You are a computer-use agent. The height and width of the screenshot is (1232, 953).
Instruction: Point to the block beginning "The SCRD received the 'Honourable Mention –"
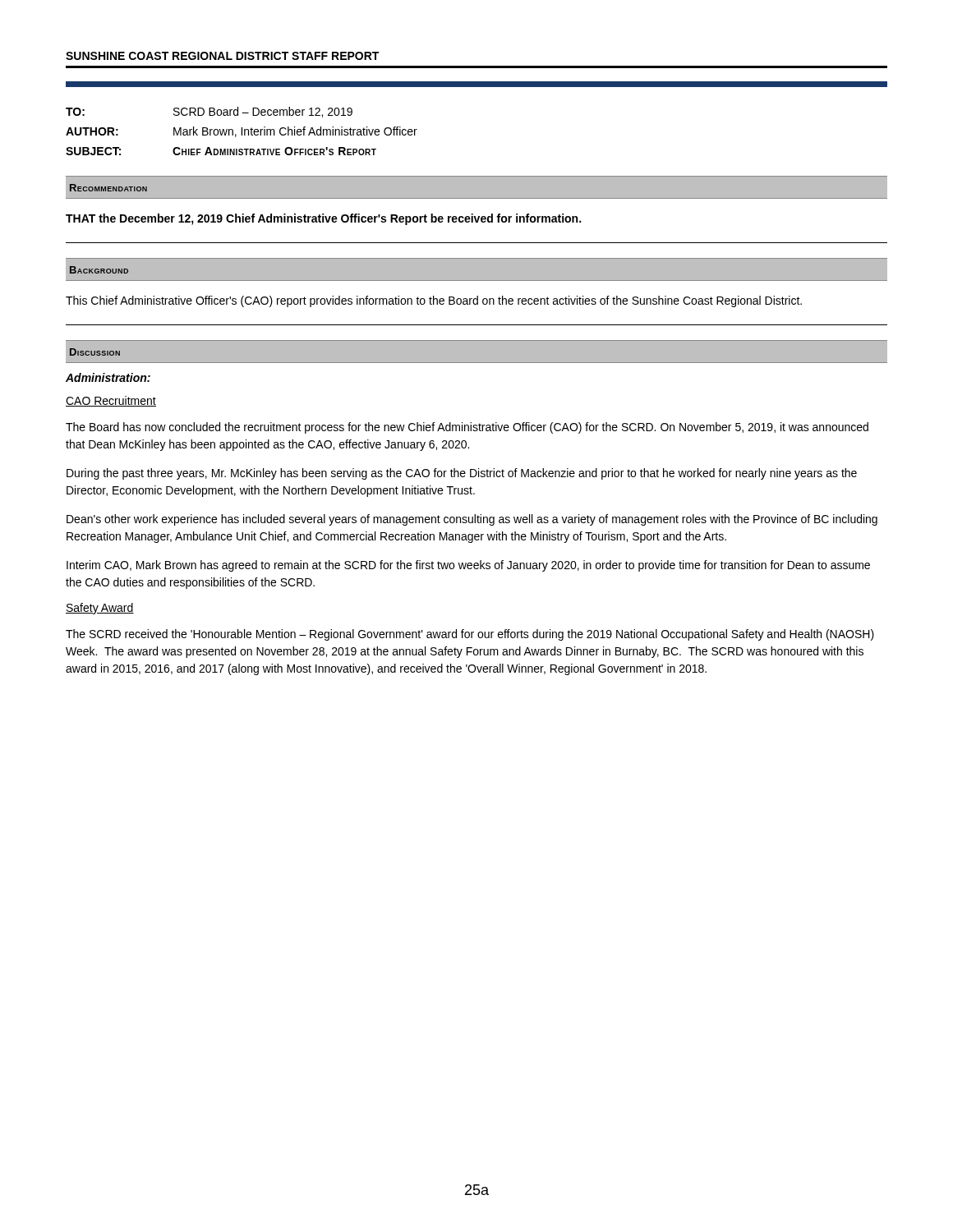[476, 652]
